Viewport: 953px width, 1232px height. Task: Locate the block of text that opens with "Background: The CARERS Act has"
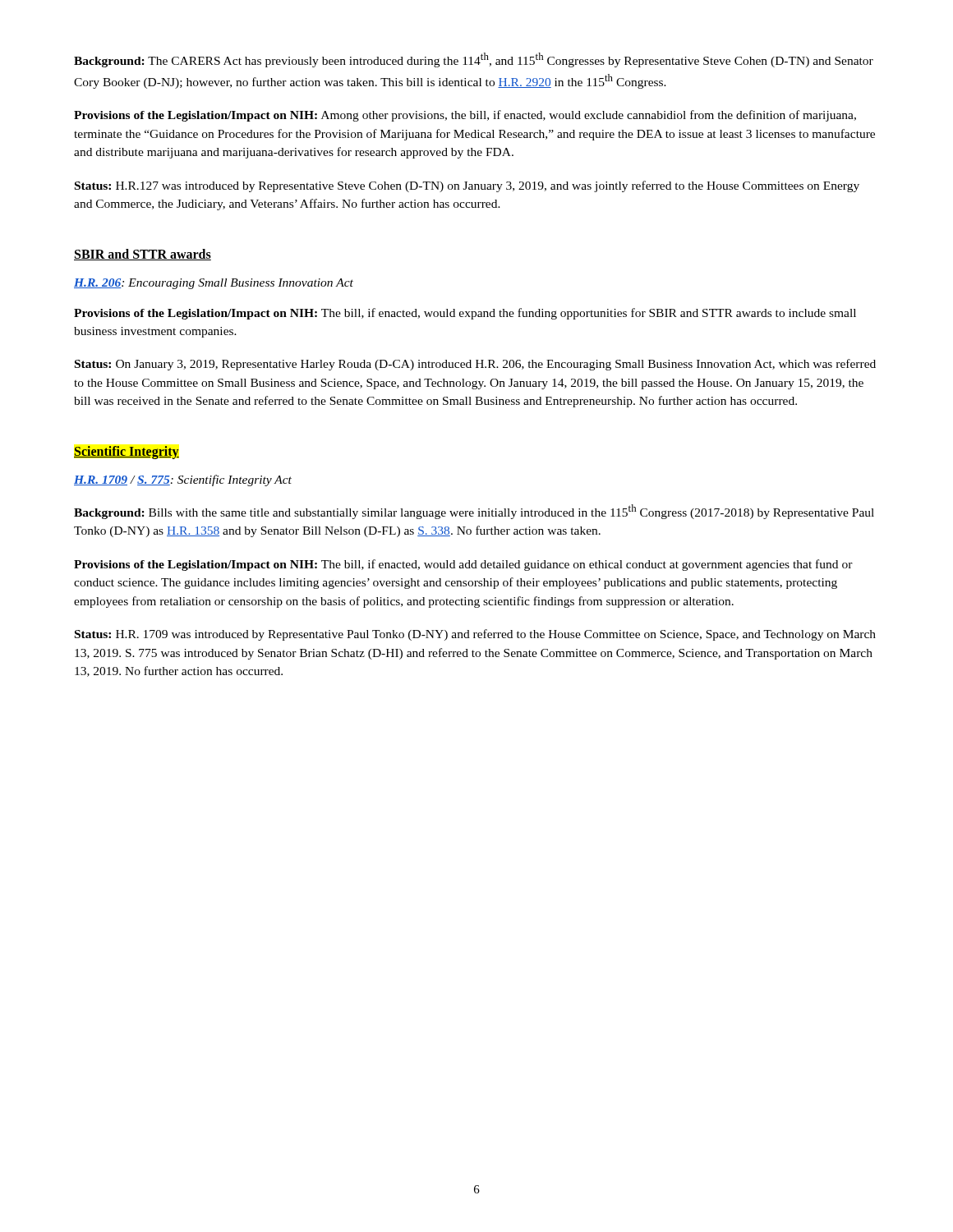click(474, 69)
